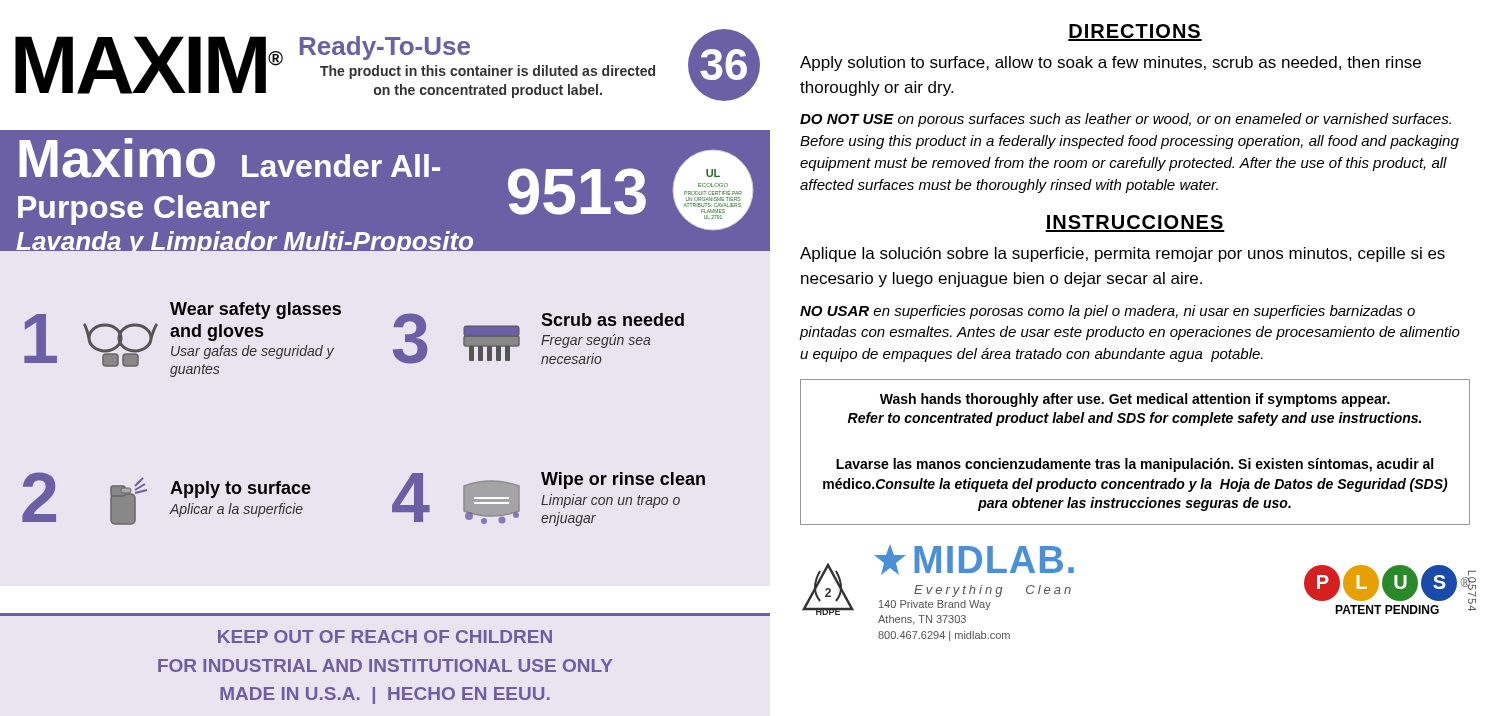Click on the infographic
Image resolution: width=1500 pixels, height=716 pixels.
[385, 419]
